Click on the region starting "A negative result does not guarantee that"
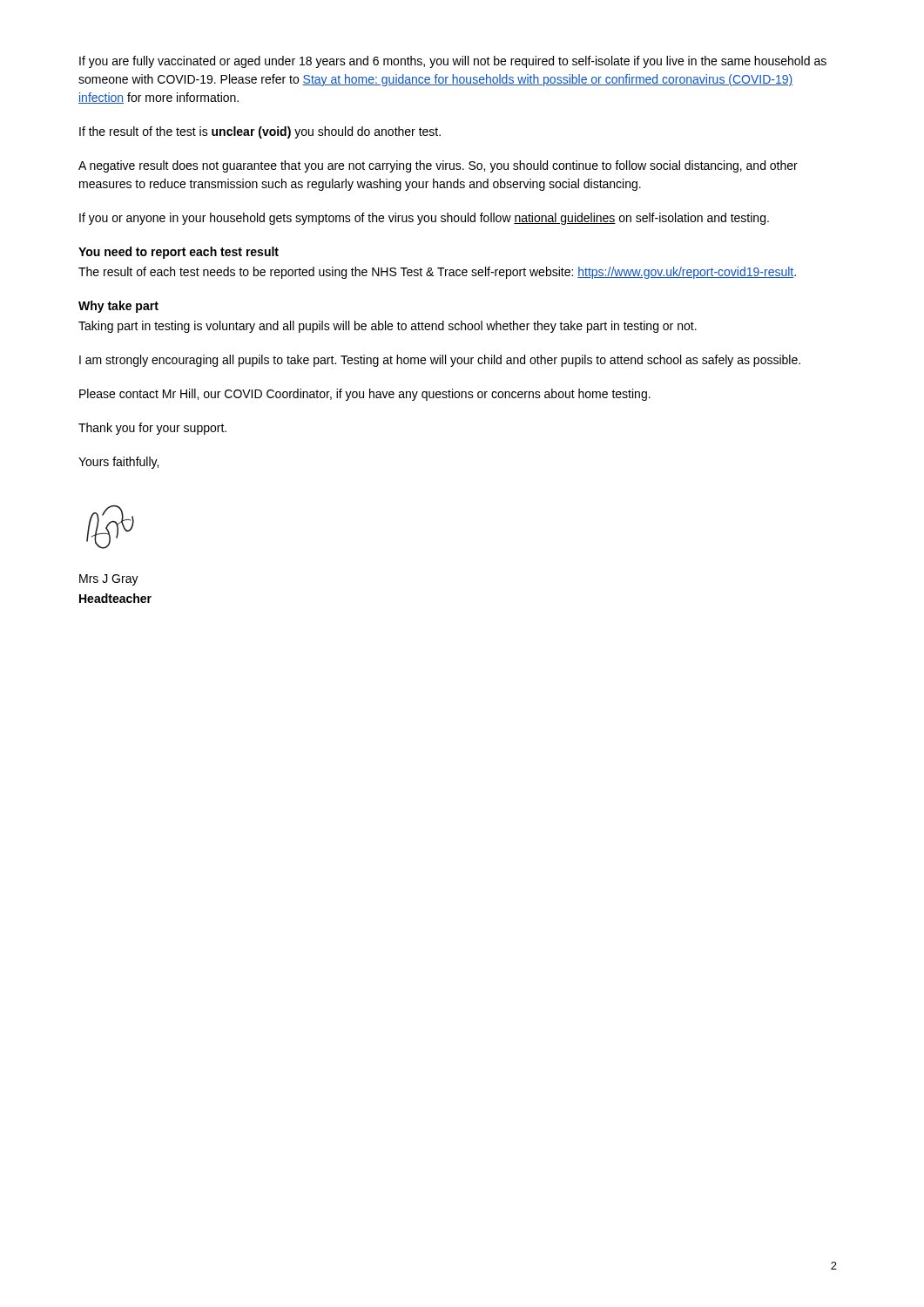 438,175
